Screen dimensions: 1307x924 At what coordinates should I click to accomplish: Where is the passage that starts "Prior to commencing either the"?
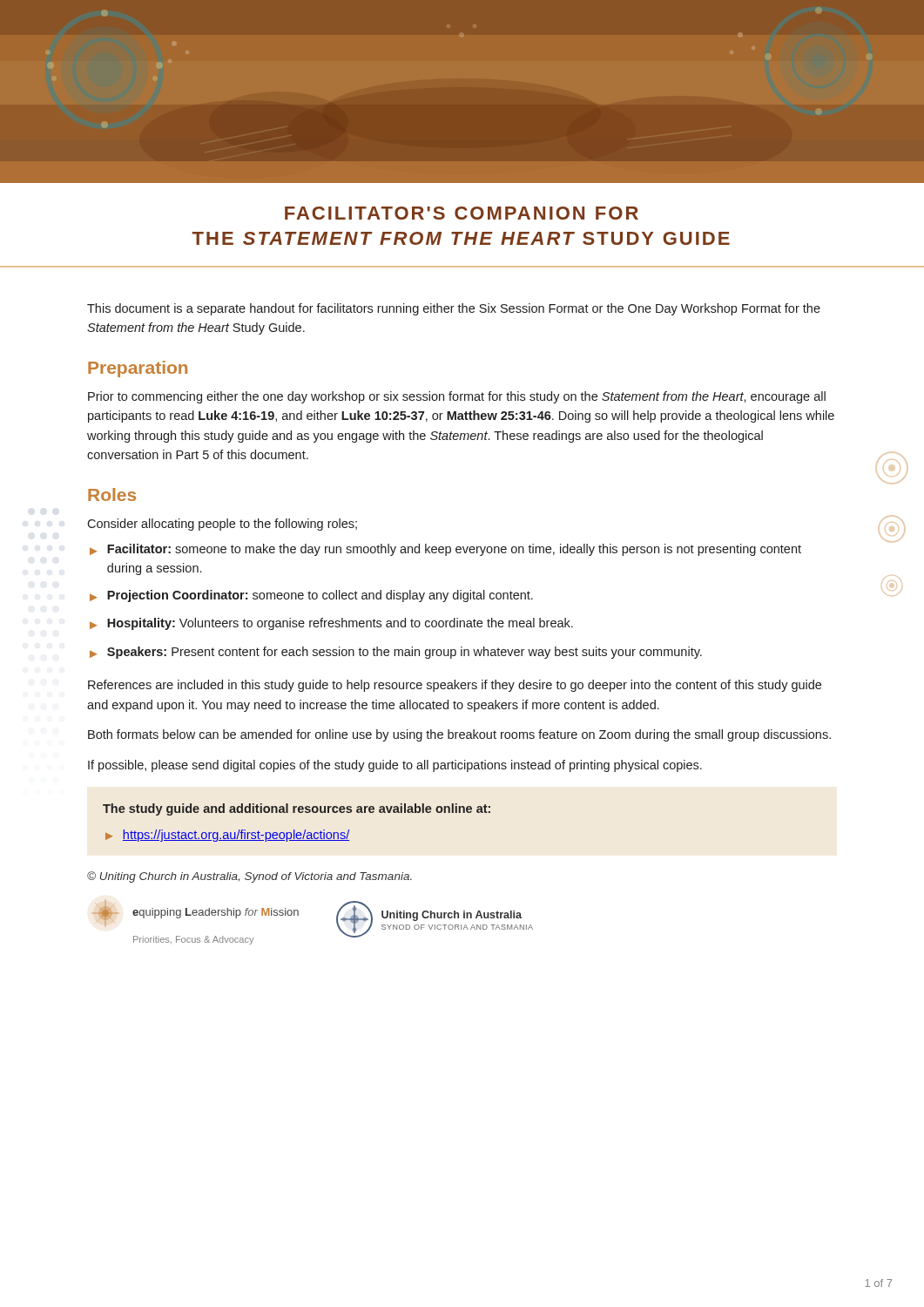click(x=461, y=426)
